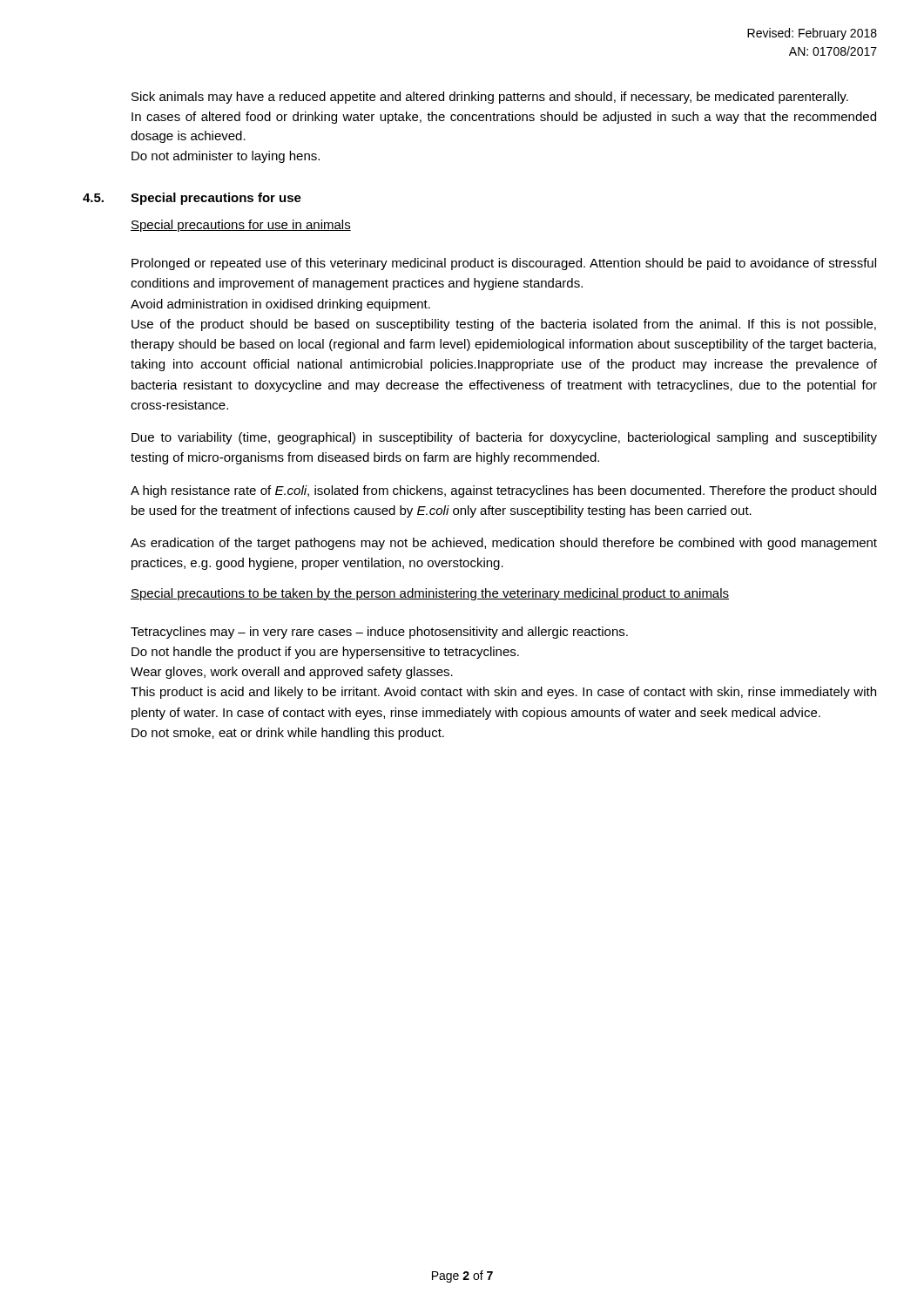Screen dimensions: 1307x924
Task: Find the region starting "As eradication of the"
Action: point(504,553)
